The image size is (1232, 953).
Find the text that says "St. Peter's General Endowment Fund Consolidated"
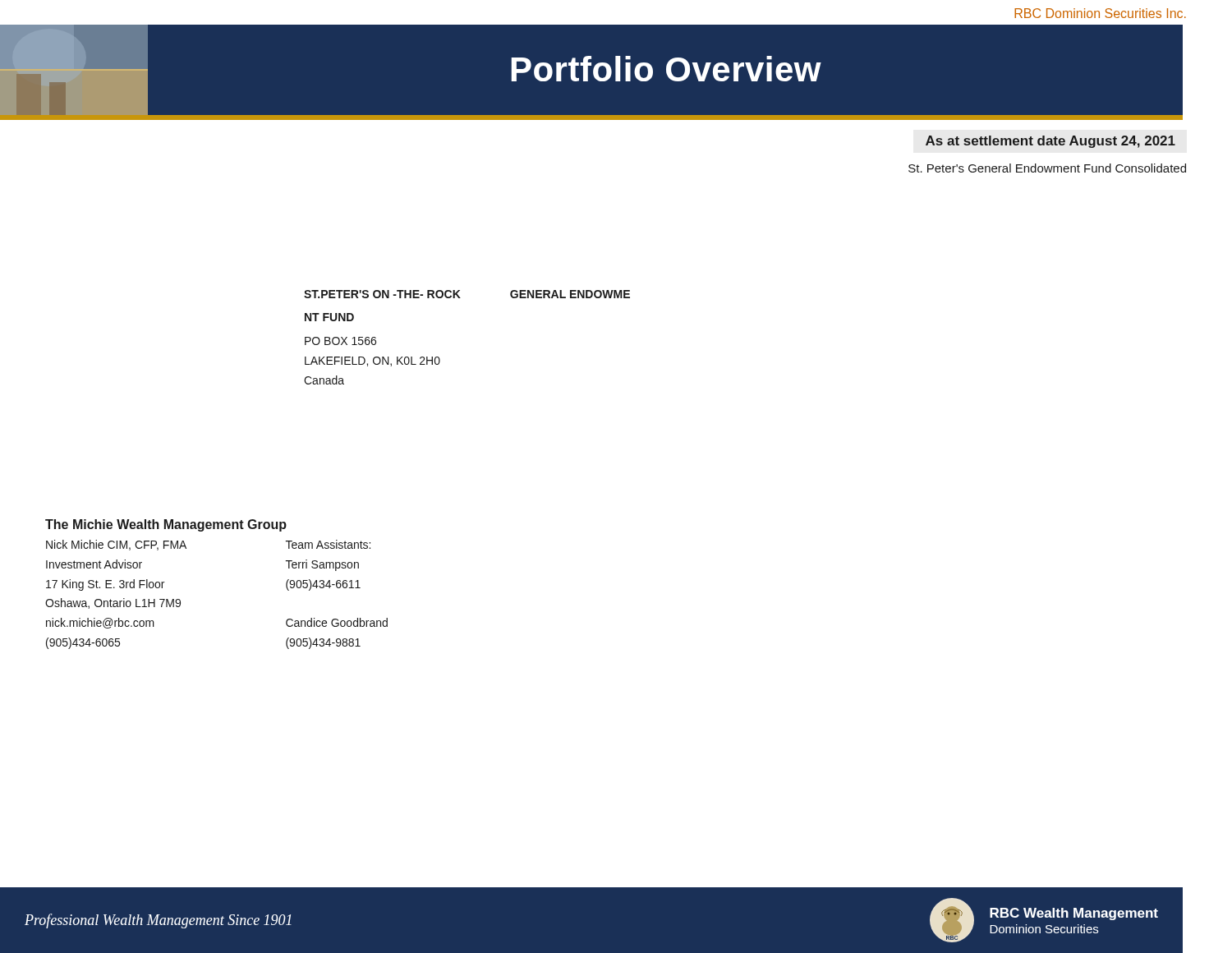tap(1047, 168)
